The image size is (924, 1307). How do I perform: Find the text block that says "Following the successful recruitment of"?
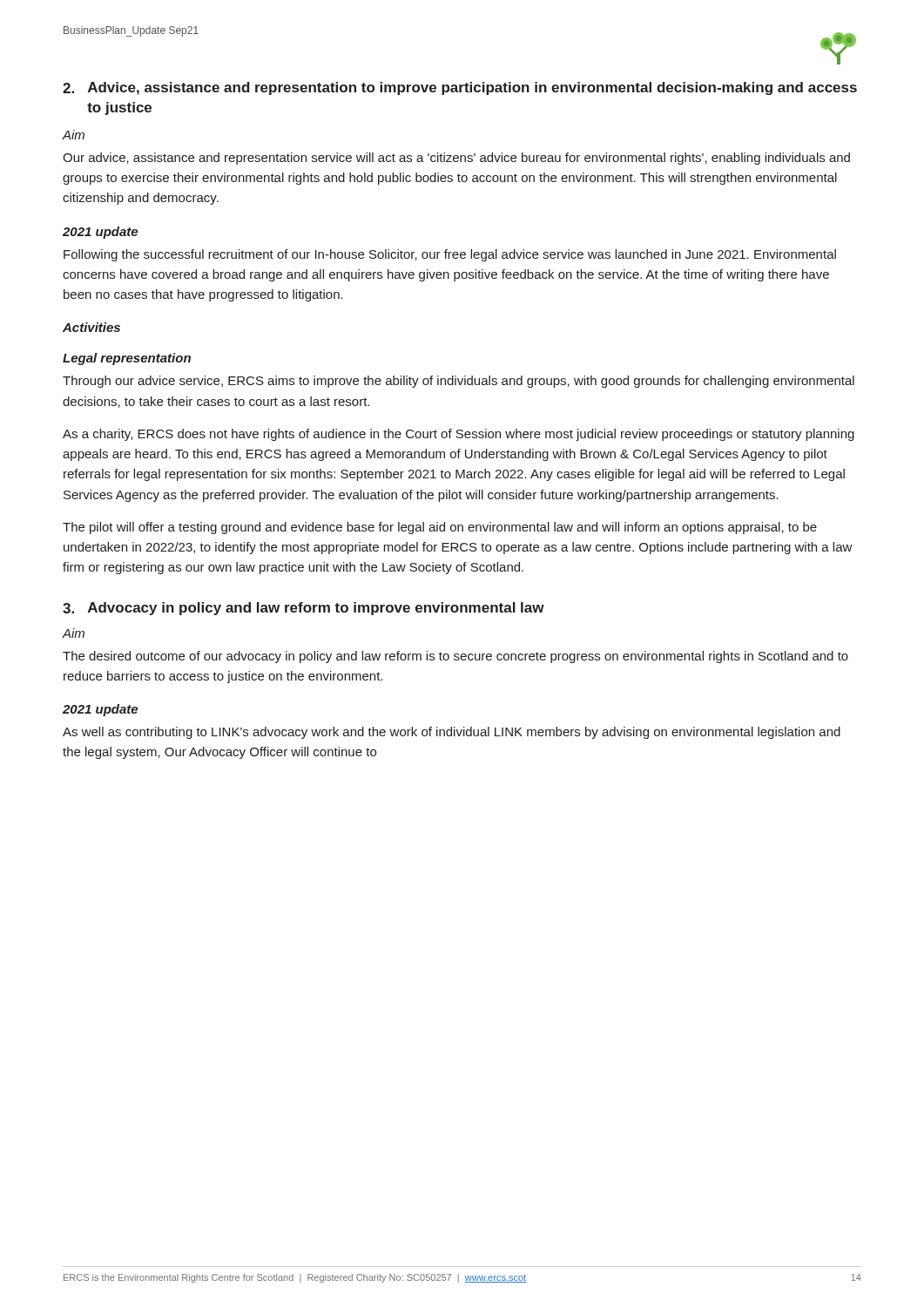pos(450,274)
